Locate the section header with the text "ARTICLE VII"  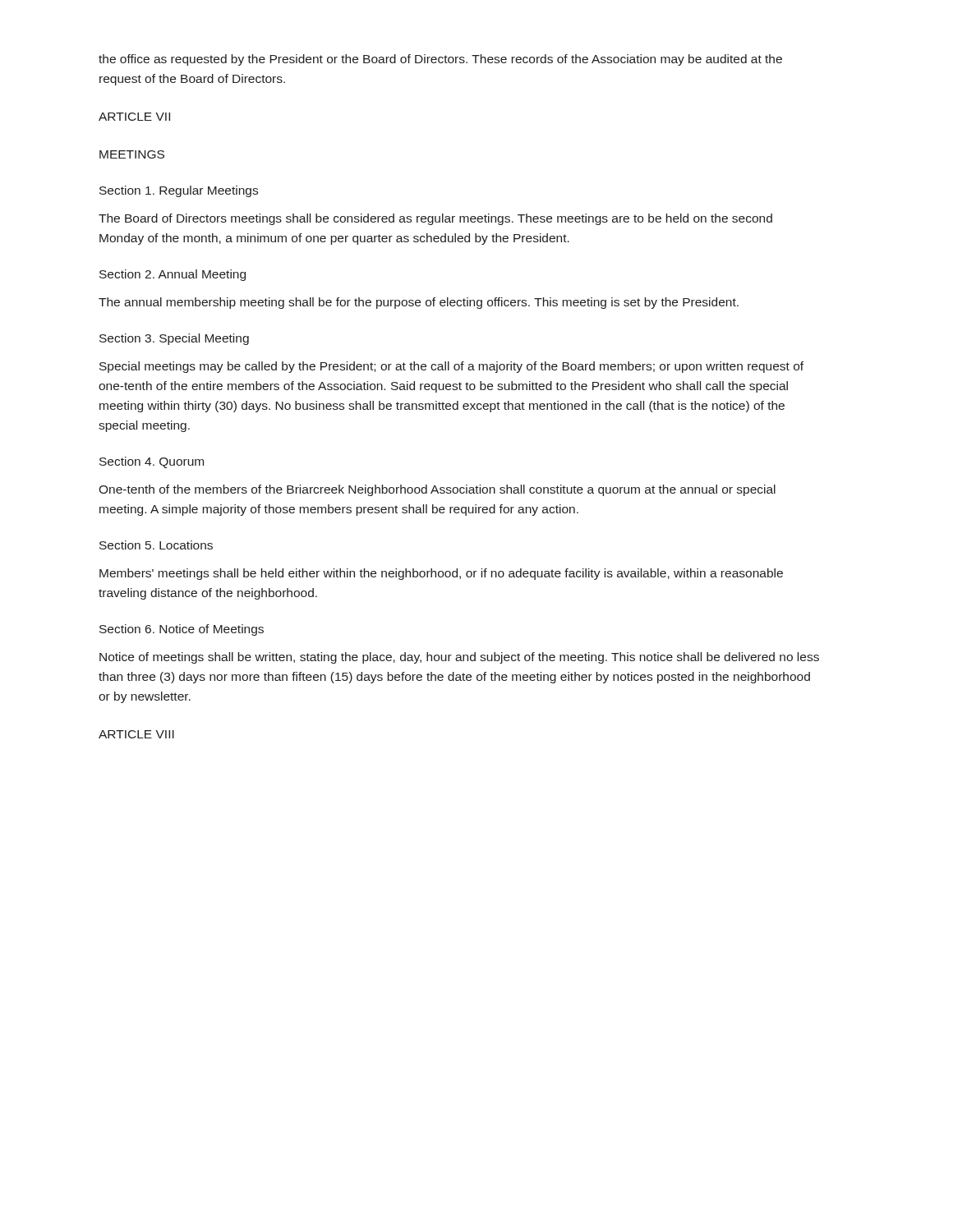pyautogui.click(x=135, y=116)
